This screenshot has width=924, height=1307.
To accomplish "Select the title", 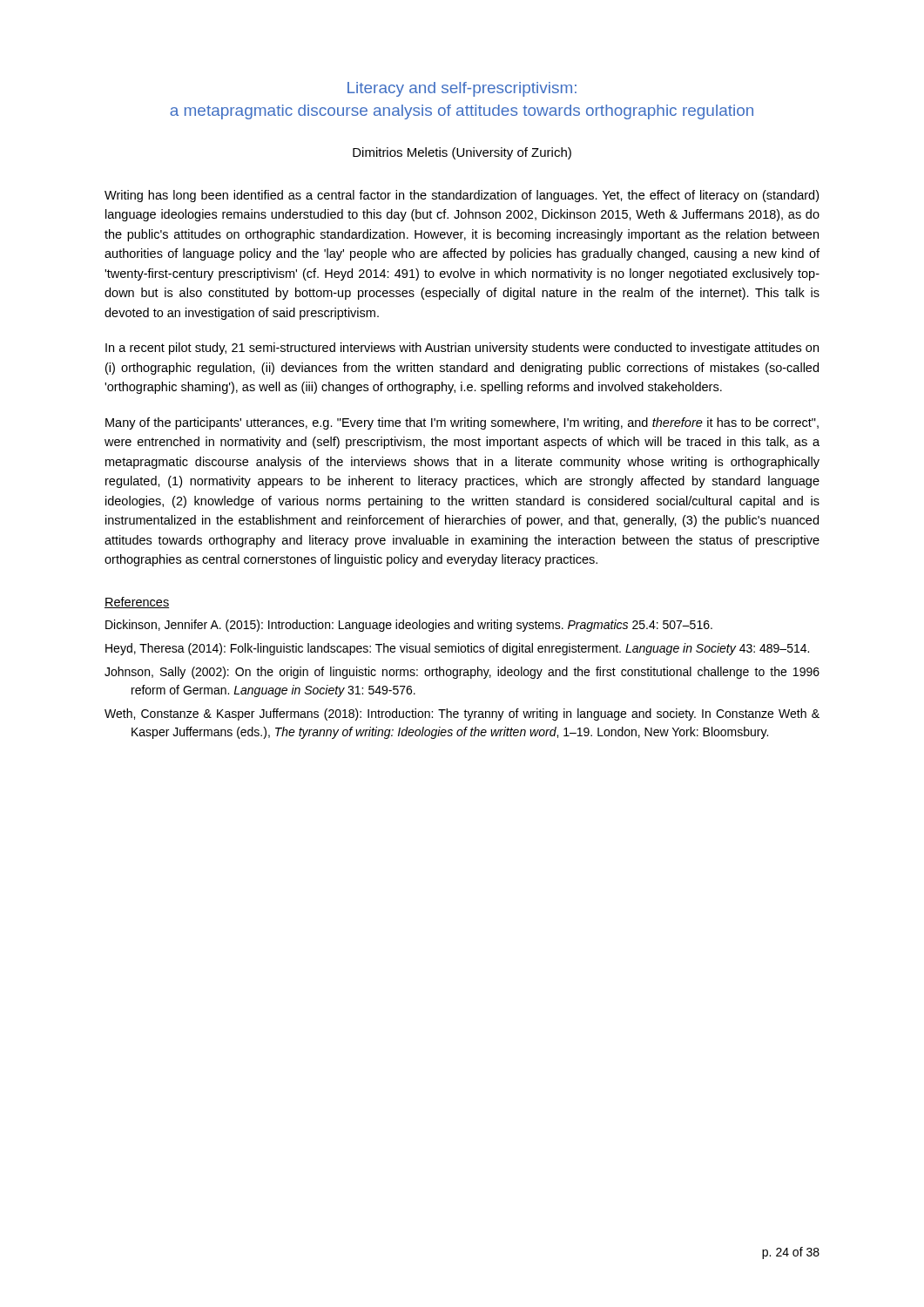I will click(x=462, y=99).
